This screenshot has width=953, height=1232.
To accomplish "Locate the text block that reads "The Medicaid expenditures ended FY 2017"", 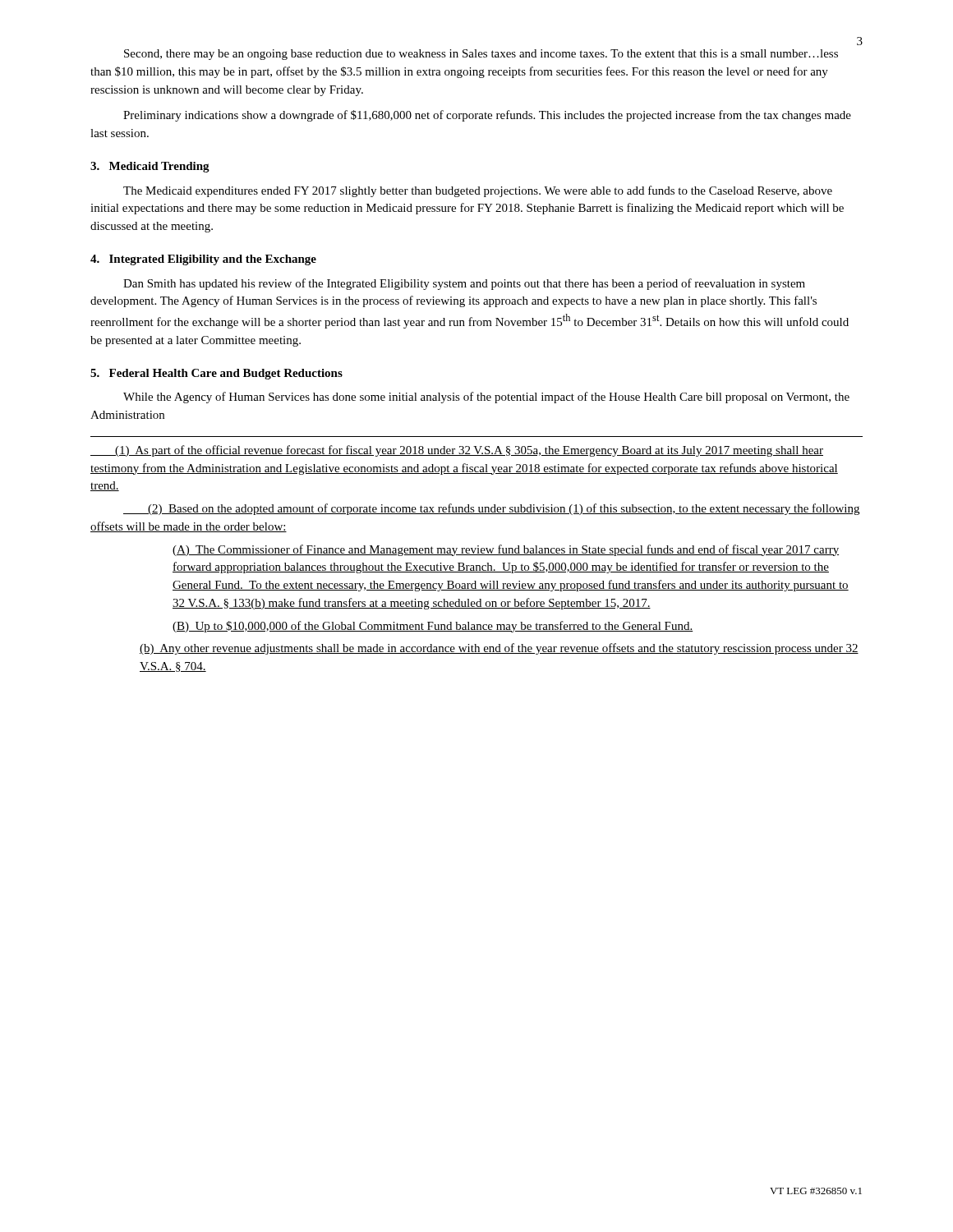I will 476,209.
